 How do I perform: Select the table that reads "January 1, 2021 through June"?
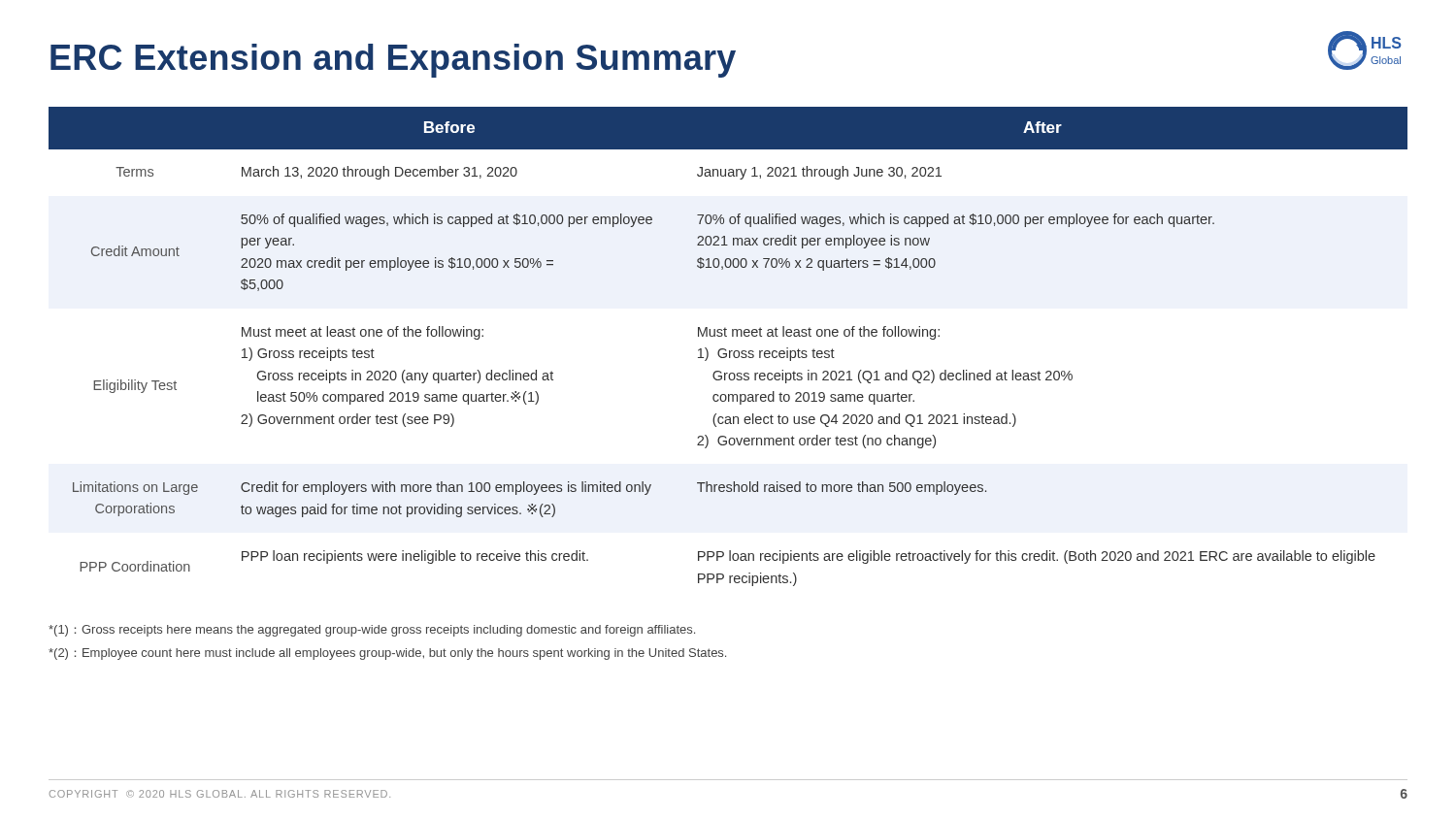click(728, 354)
